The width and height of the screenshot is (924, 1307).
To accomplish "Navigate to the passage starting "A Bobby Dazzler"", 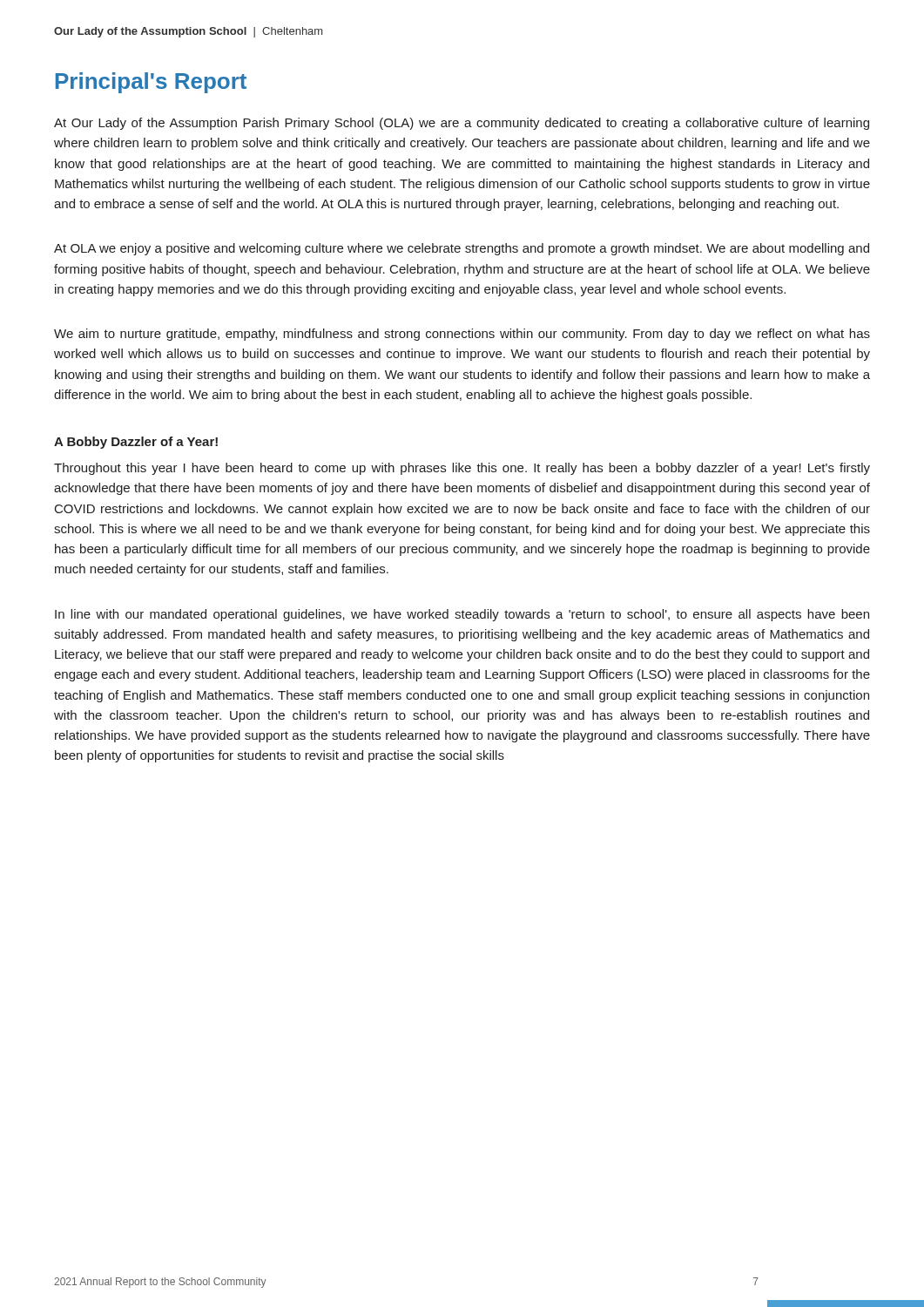I will pos(136,441).
